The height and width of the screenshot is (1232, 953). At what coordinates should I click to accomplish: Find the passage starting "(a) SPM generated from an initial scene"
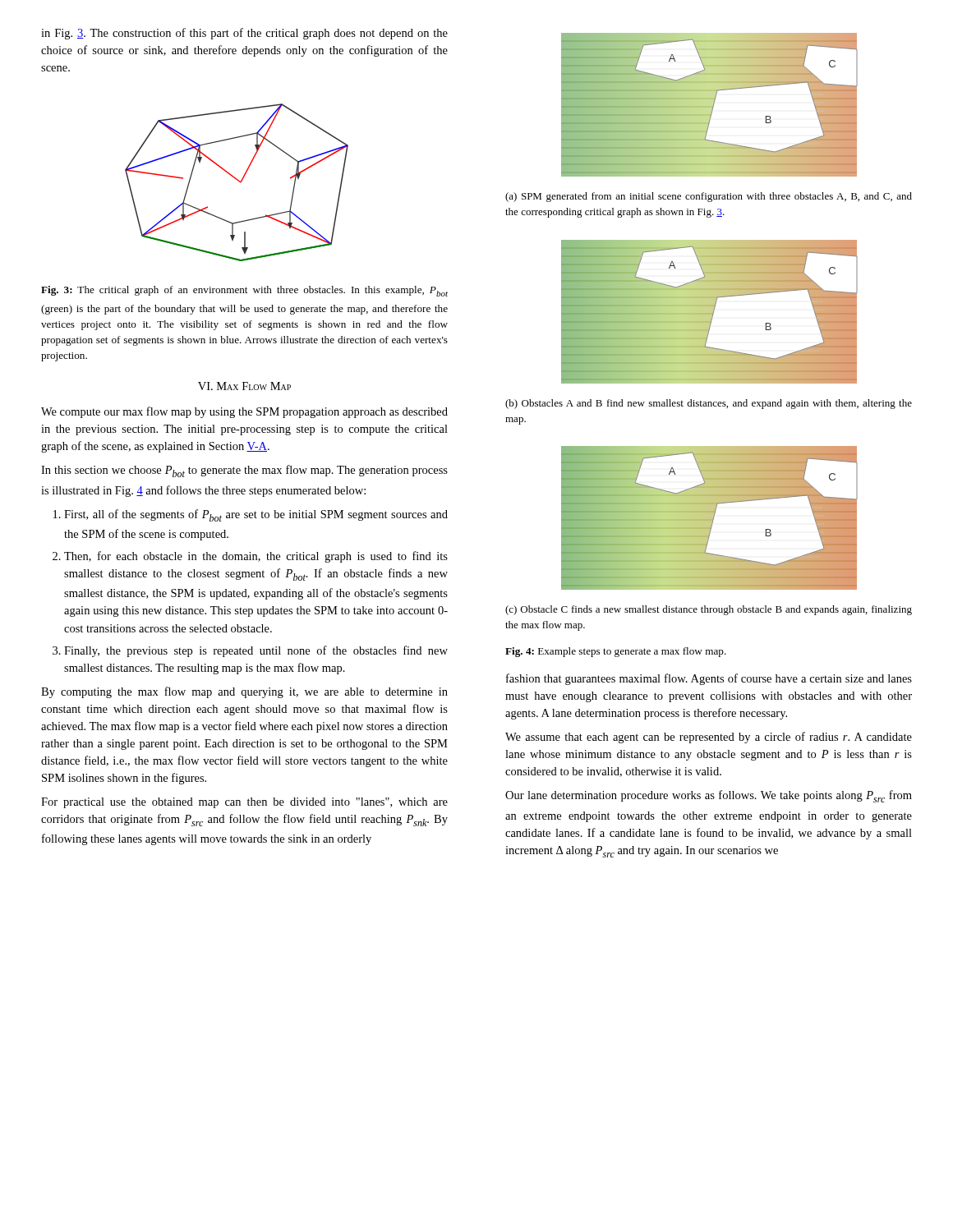(709, 204)
